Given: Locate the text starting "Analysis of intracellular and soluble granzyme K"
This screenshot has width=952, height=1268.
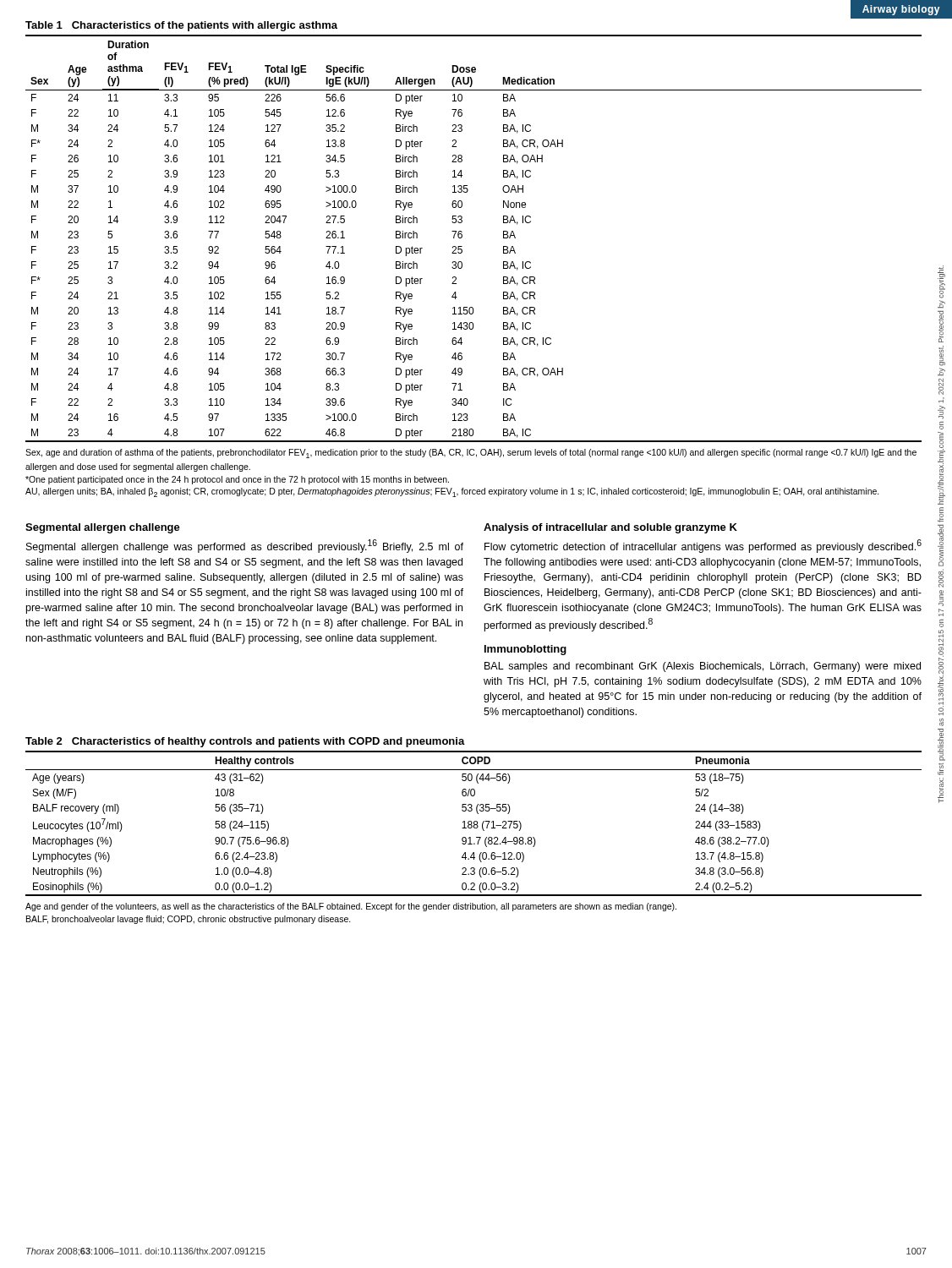Looking at the screenshot, I should (610, 527).
